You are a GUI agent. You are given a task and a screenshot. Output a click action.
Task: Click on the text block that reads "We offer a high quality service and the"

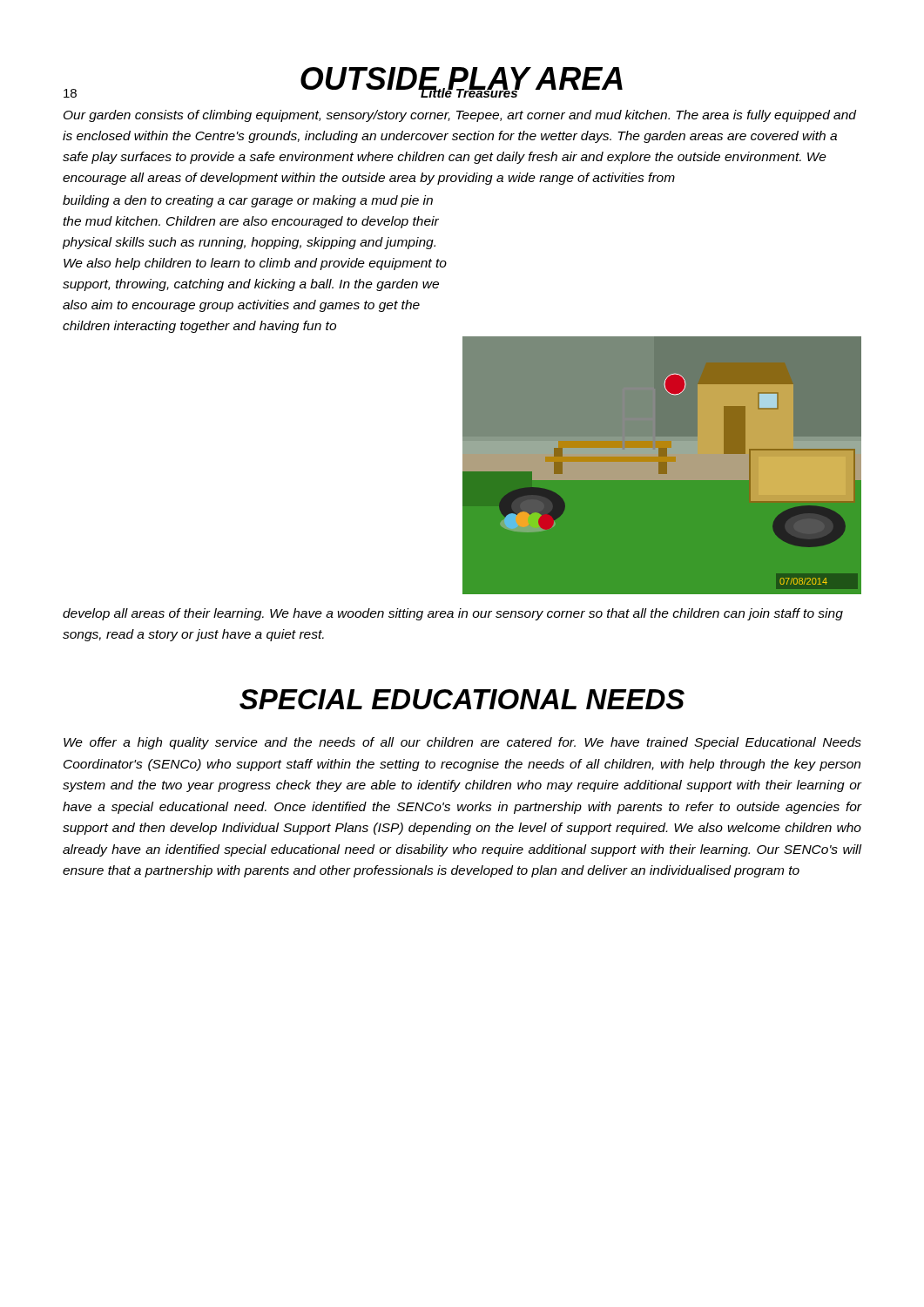(x=462, y=807)
